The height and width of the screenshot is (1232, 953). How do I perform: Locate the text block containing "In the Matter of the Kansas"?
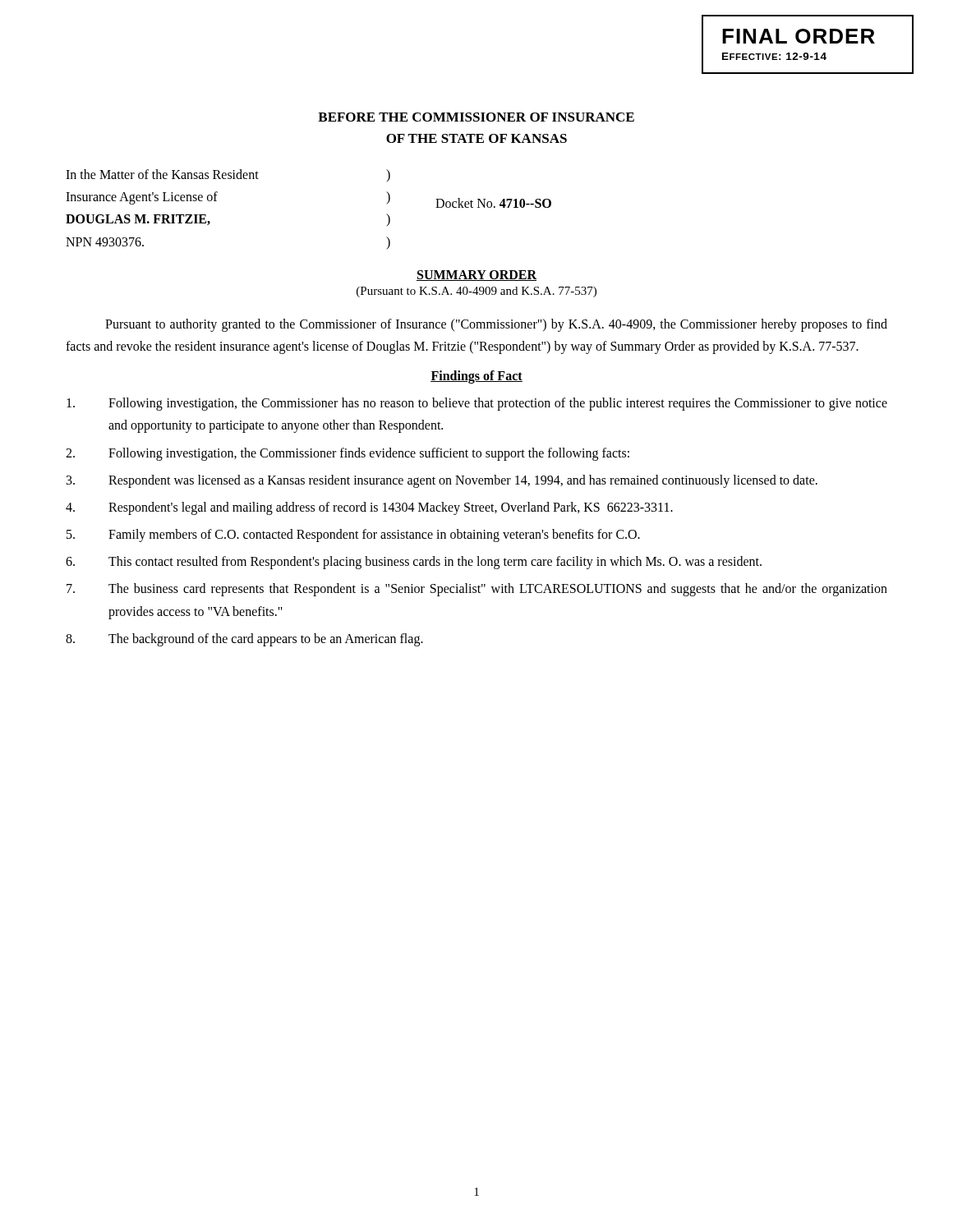click(476, 208)
